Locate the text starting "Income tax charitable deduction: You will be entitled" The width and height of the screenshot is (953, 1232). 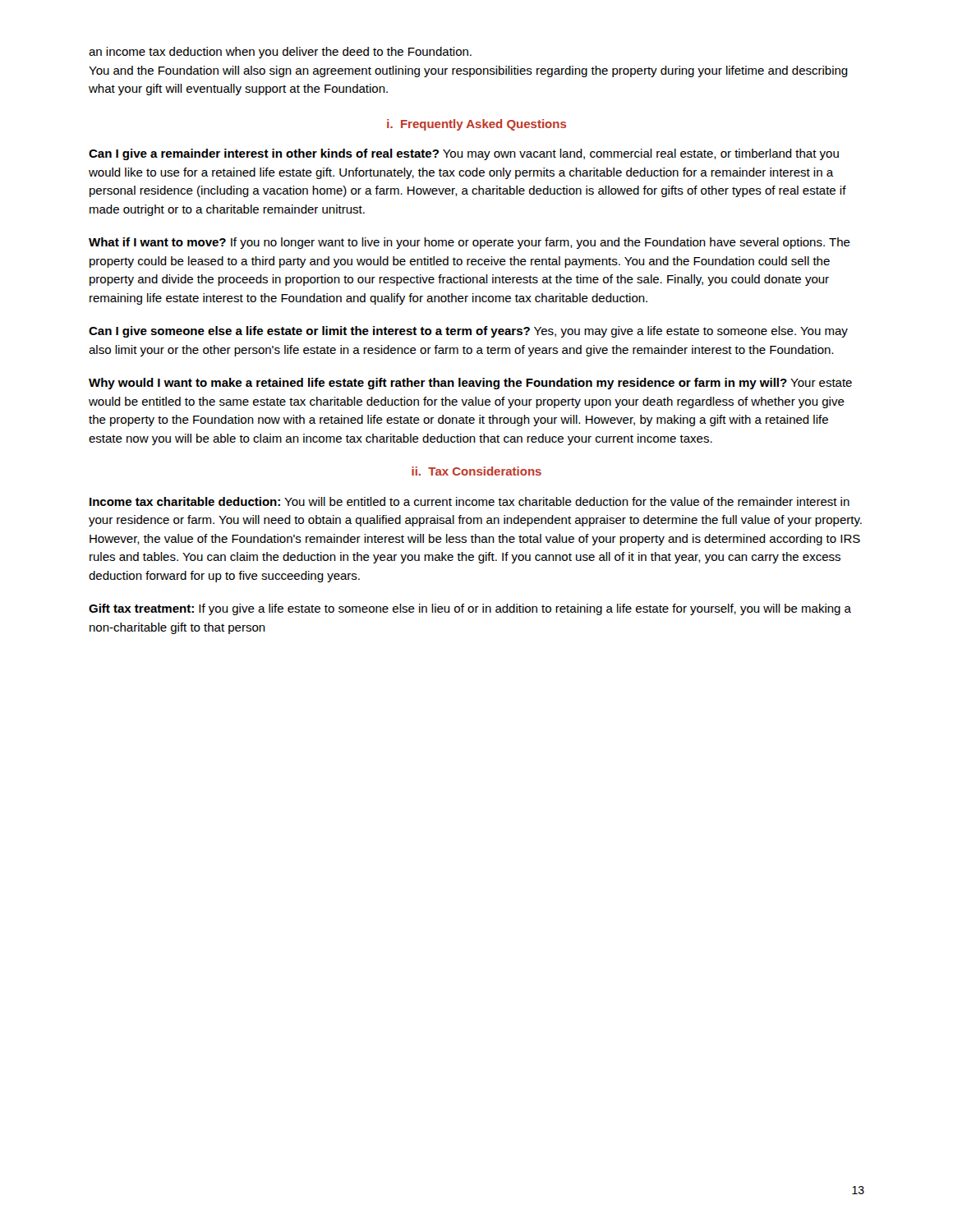pyautogui.click(x=476, y=539)
